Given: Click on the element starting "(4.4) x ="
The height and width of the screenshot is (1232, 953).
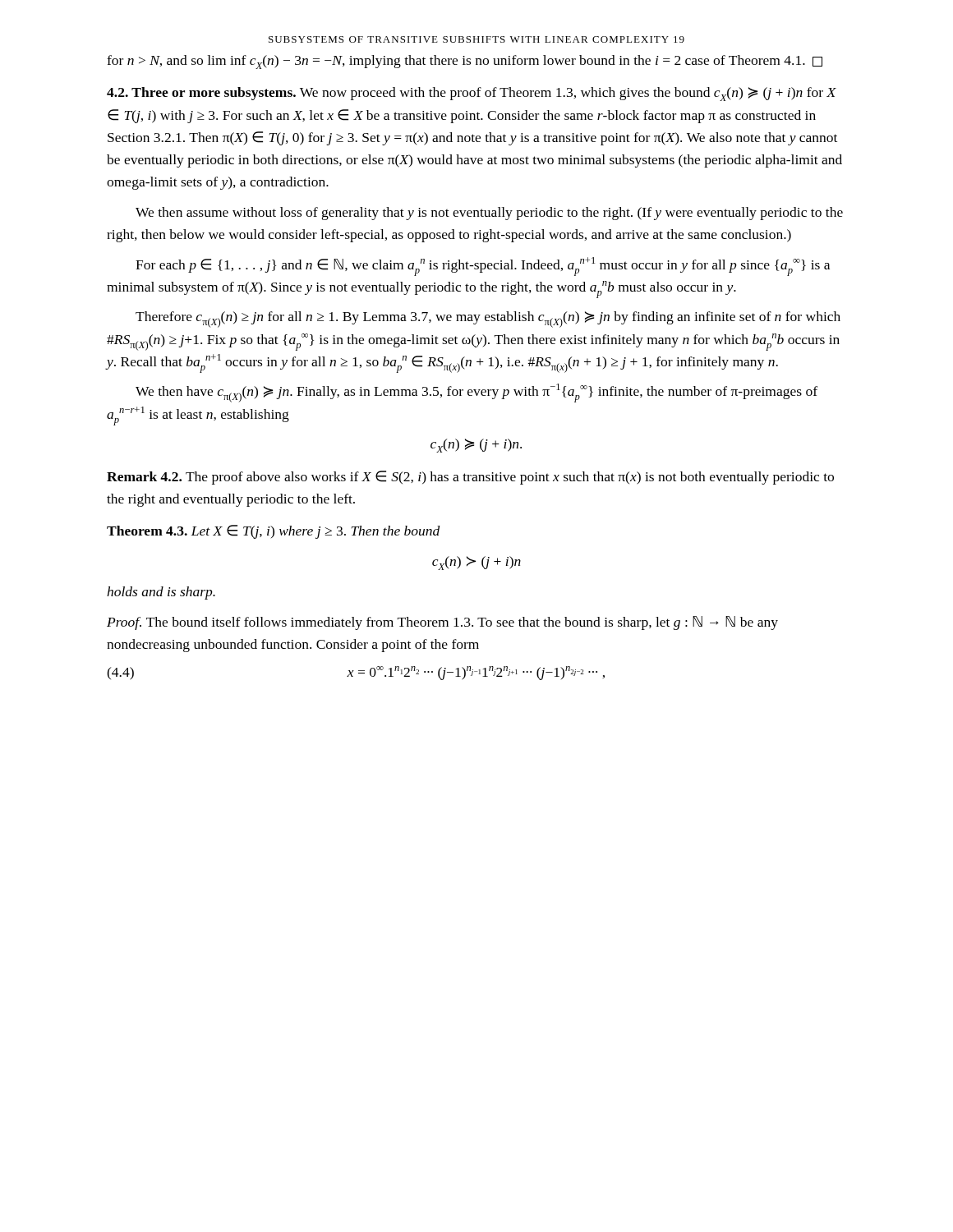Looking at the screenshot, I should (356, 672).
